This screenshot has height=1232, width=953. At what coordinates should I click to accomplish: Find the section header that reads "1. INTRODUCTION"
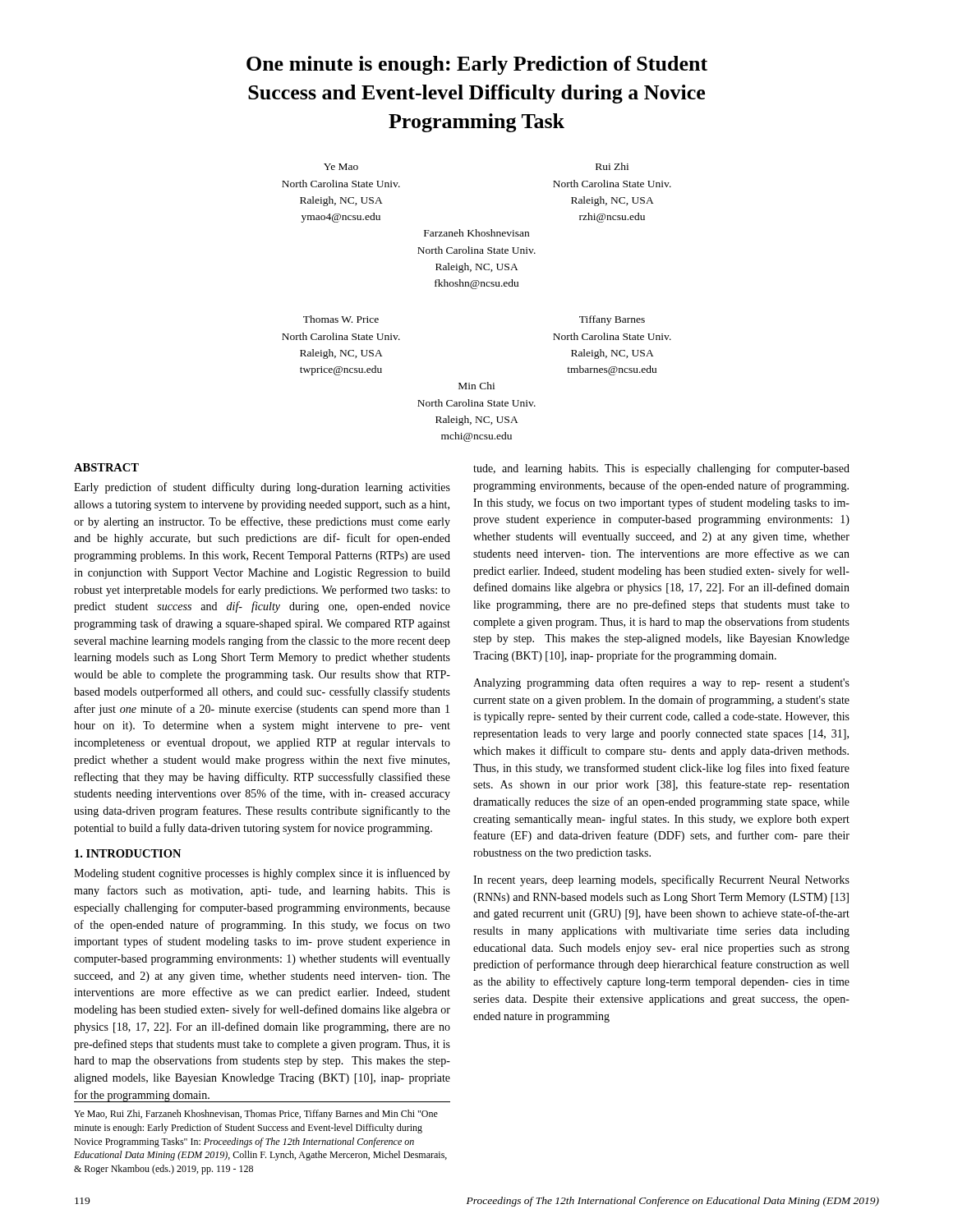coord(128,854)
